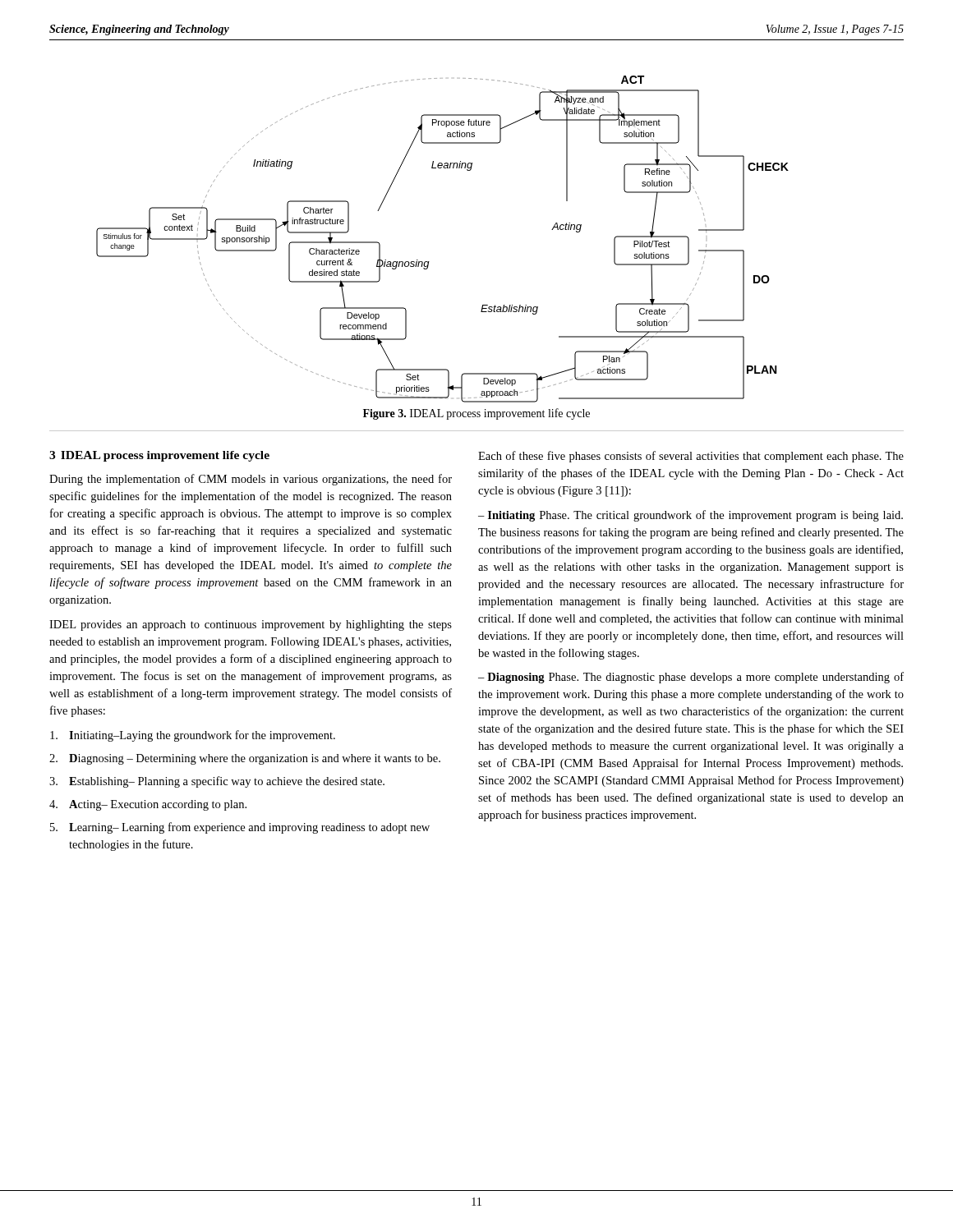Select the text starting "IDEL provides an approach to"
The height and width of the screenshot is (1232, 953).
click(251, 668)
